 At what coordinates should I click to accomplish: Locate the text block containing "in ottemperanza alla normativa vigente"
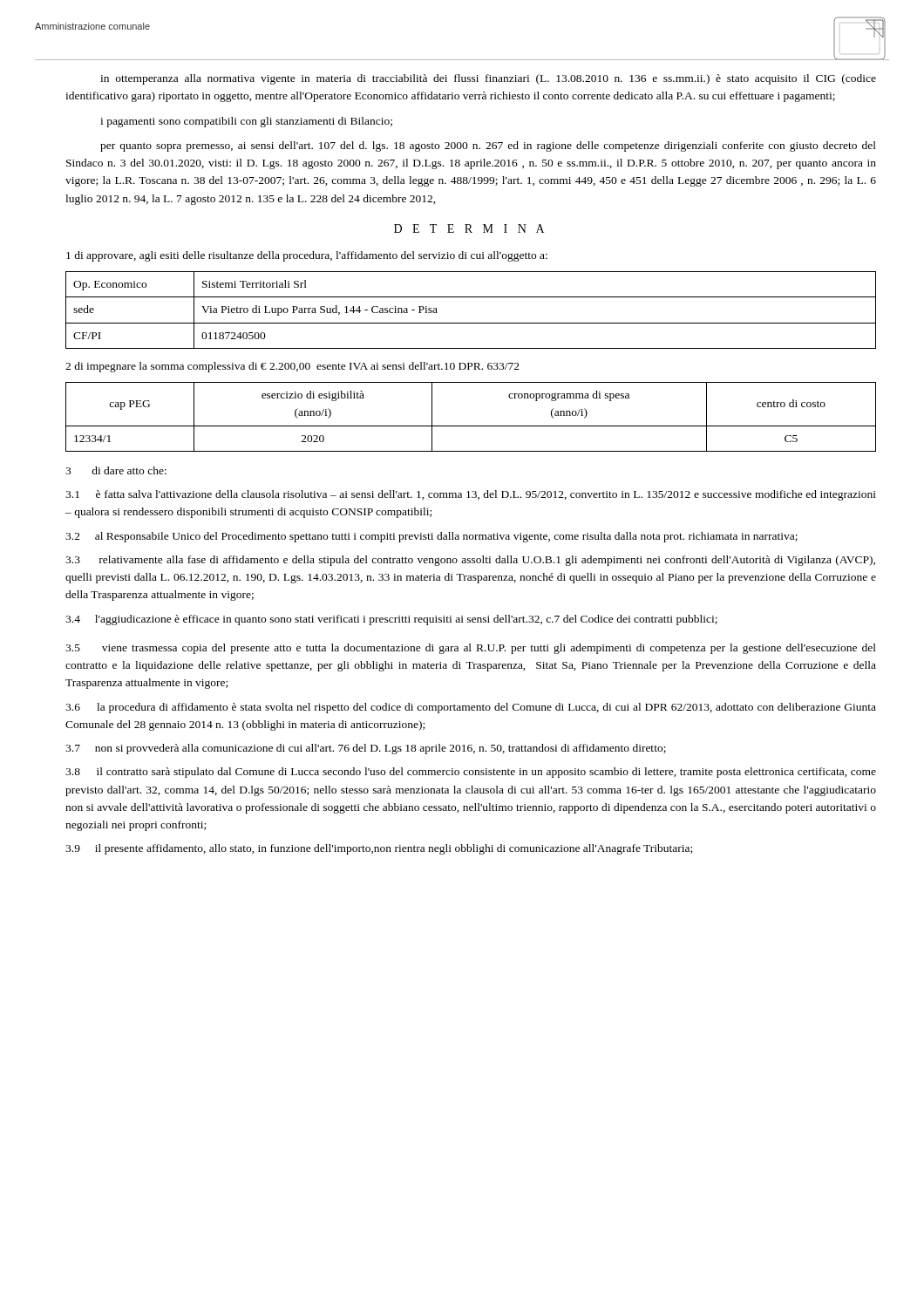tap(471, 87)
